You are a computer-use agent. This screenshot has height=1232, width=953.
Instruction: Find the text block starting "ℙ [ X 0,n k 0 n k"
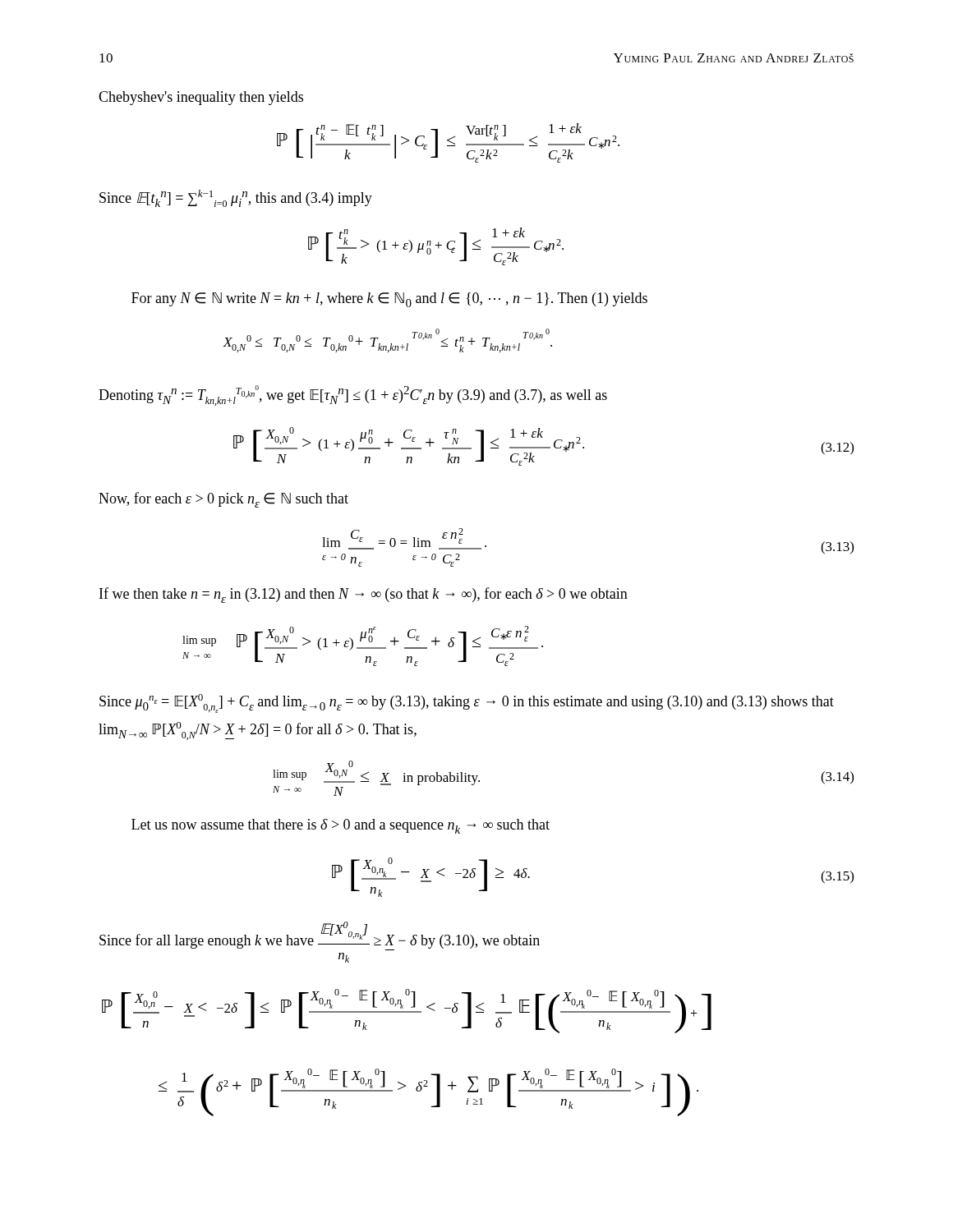click(x=484, y=877)
